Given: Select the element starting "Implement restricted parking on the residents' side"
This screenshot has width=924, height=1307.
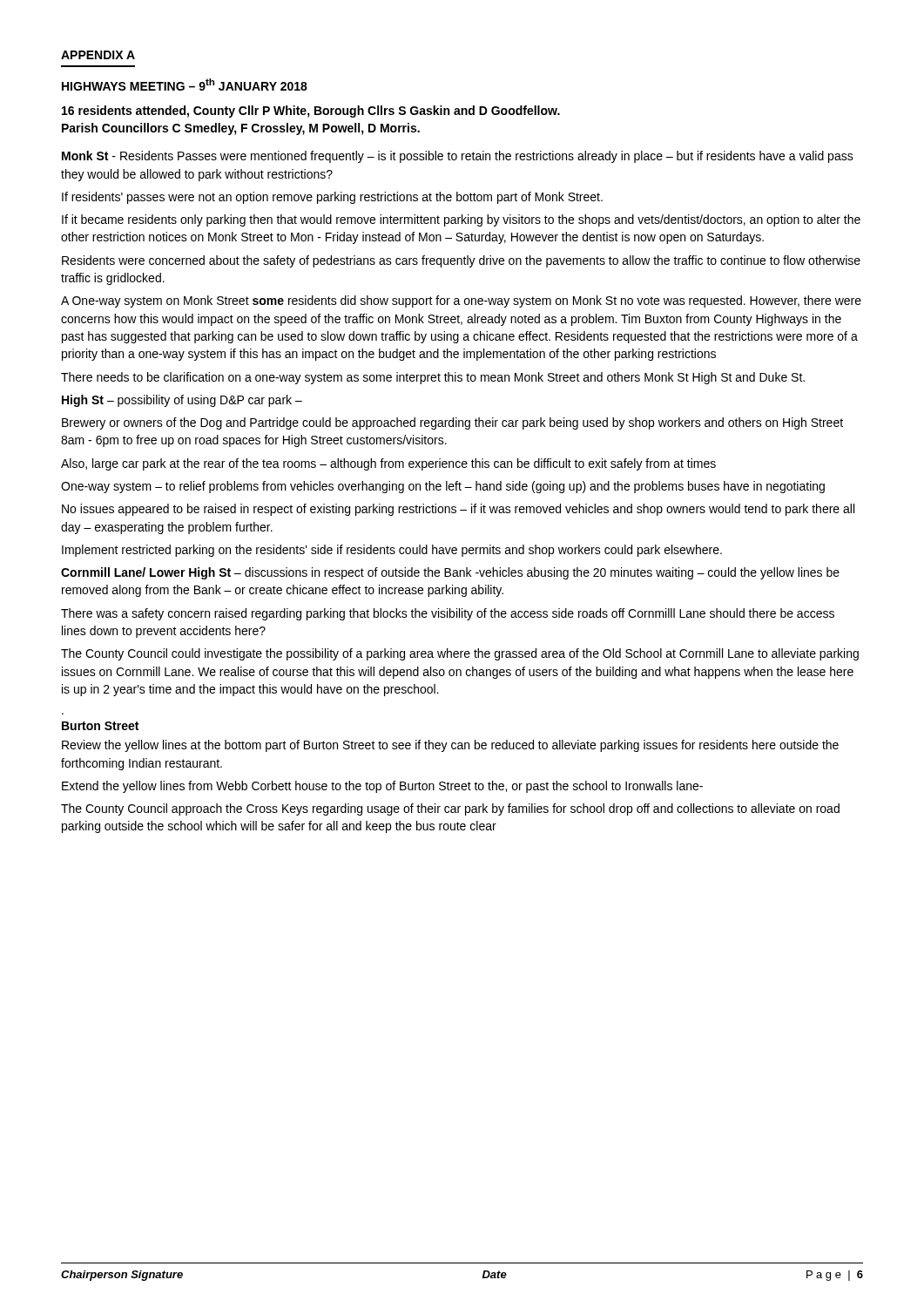Looking at the screenshot, I should pos(462,550).
